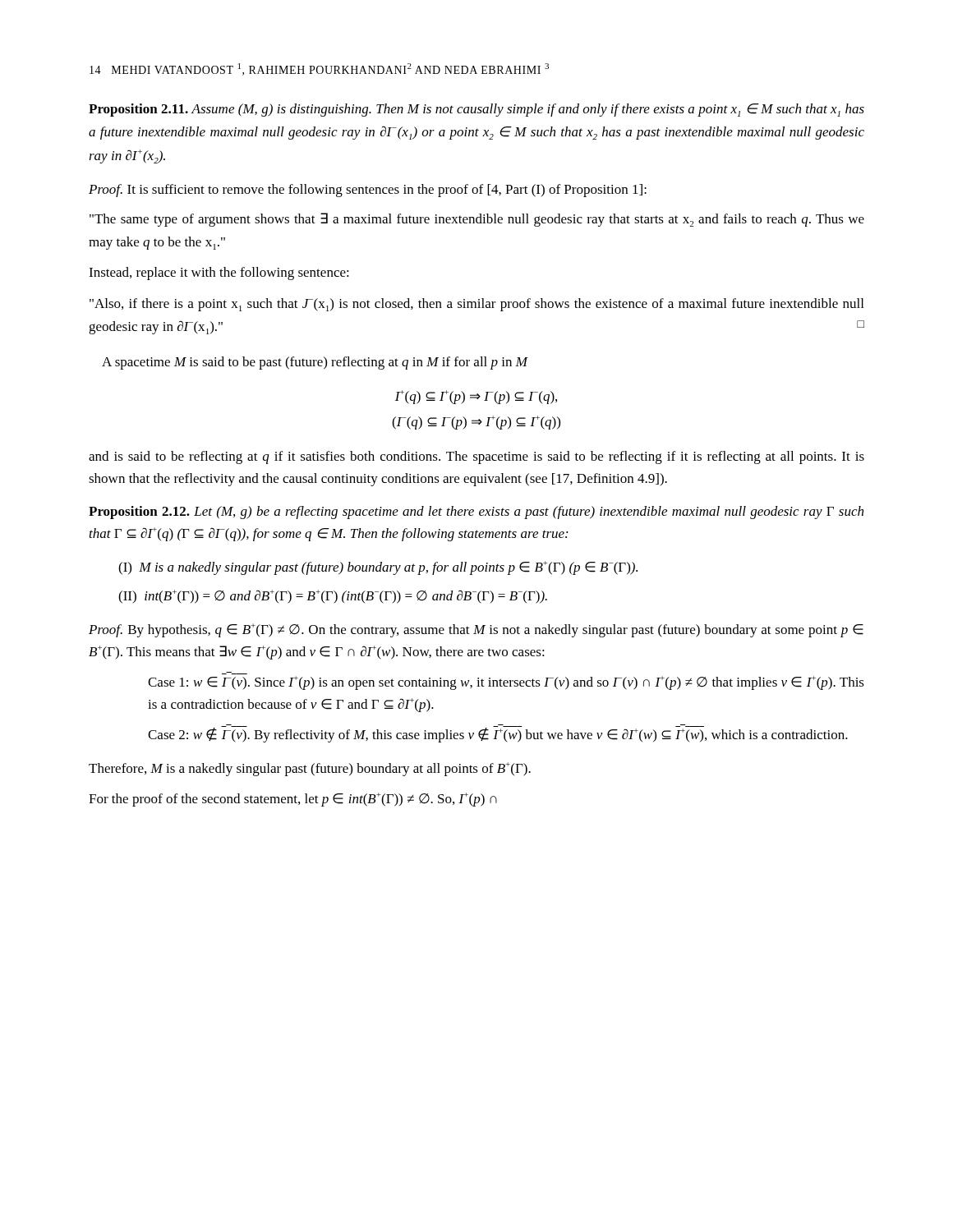Locate the block of text that opens with "Case 2: w ∉ I−(v)."
The image size is (953, 1232).
[498, 734]
